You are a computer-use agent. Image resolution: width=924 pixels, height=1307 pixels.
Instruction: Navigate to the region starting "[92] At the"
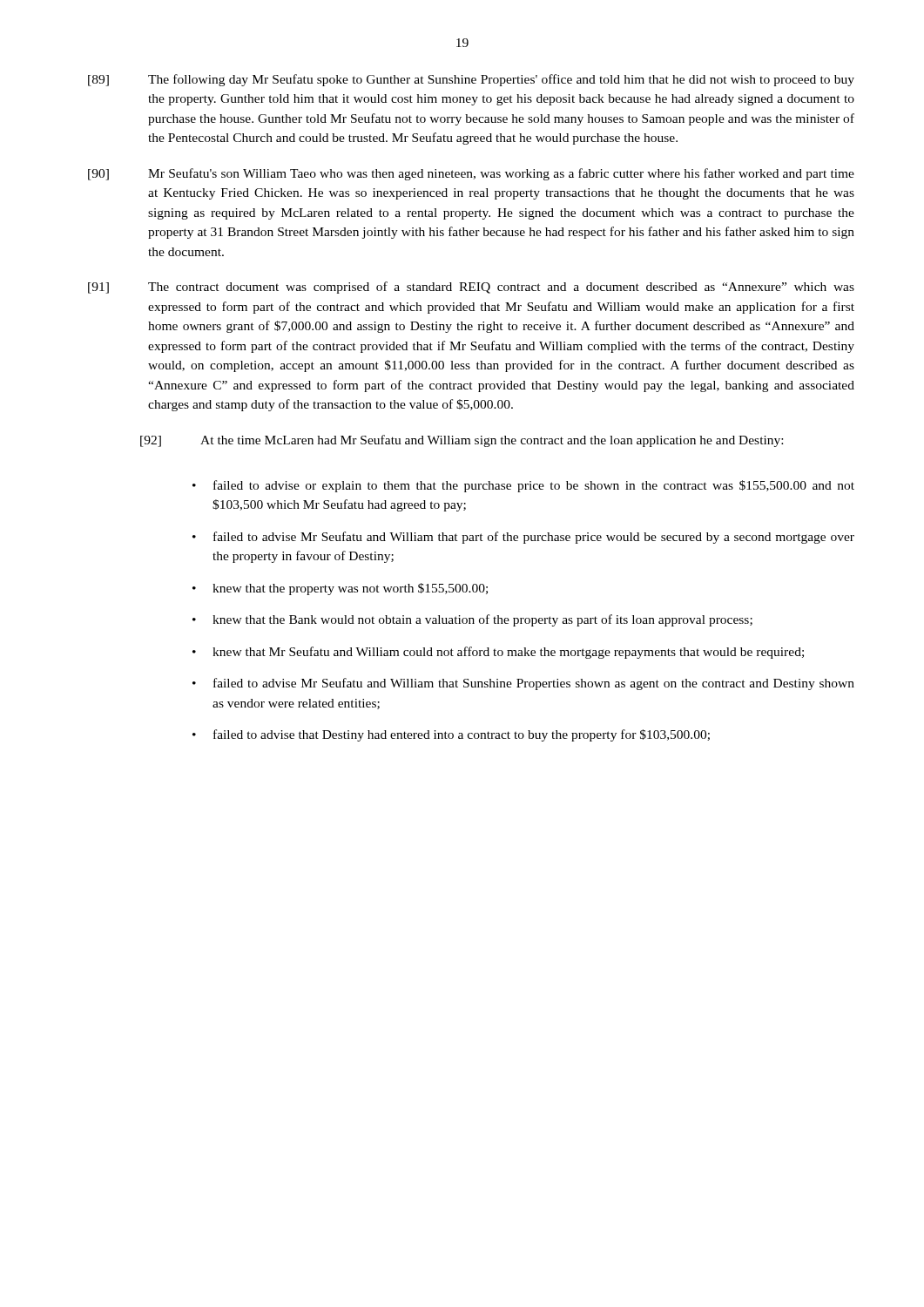click(x=497, y=445)
